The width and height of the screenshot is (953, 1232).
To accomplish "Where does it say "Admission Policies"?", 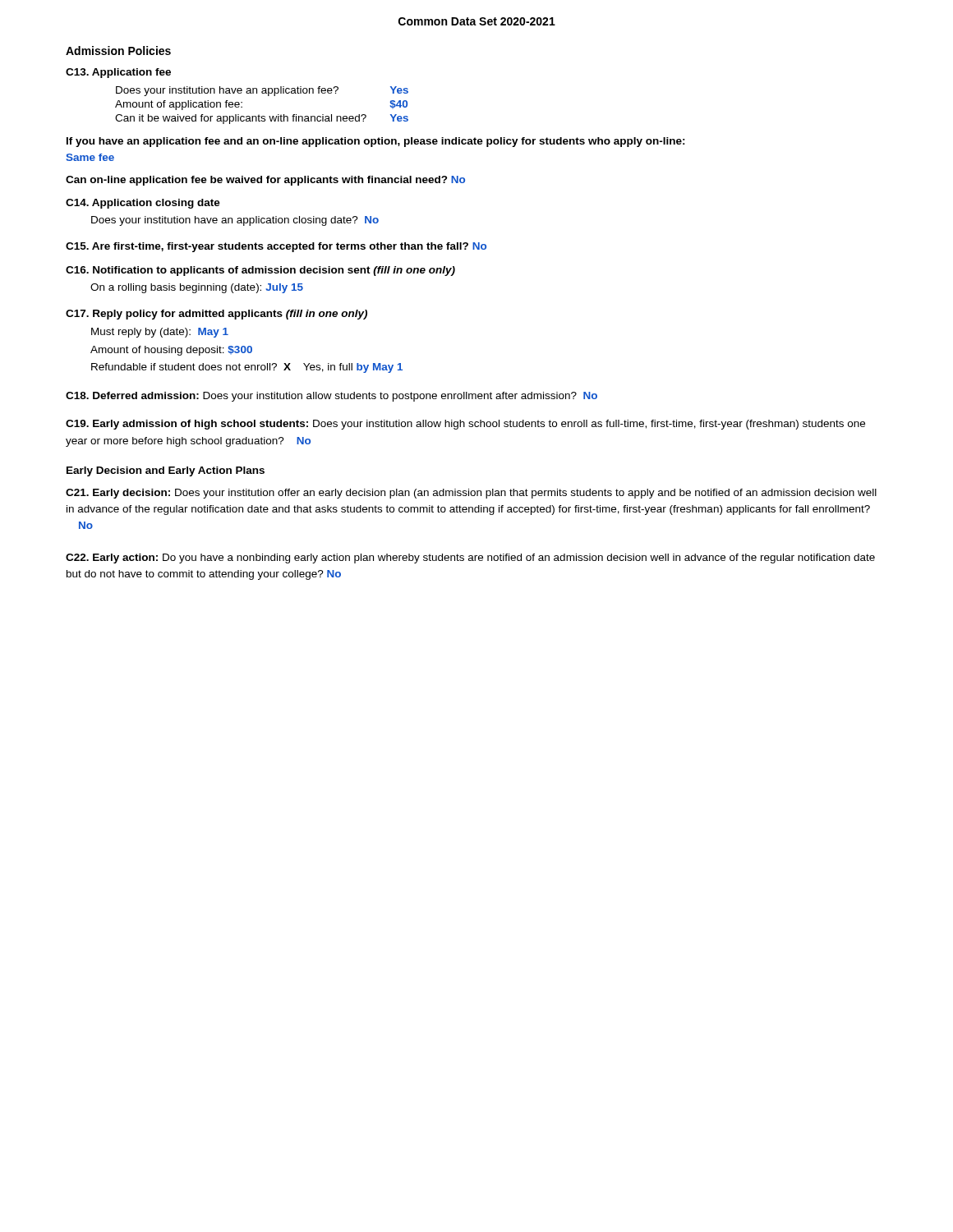I will 118,51.
